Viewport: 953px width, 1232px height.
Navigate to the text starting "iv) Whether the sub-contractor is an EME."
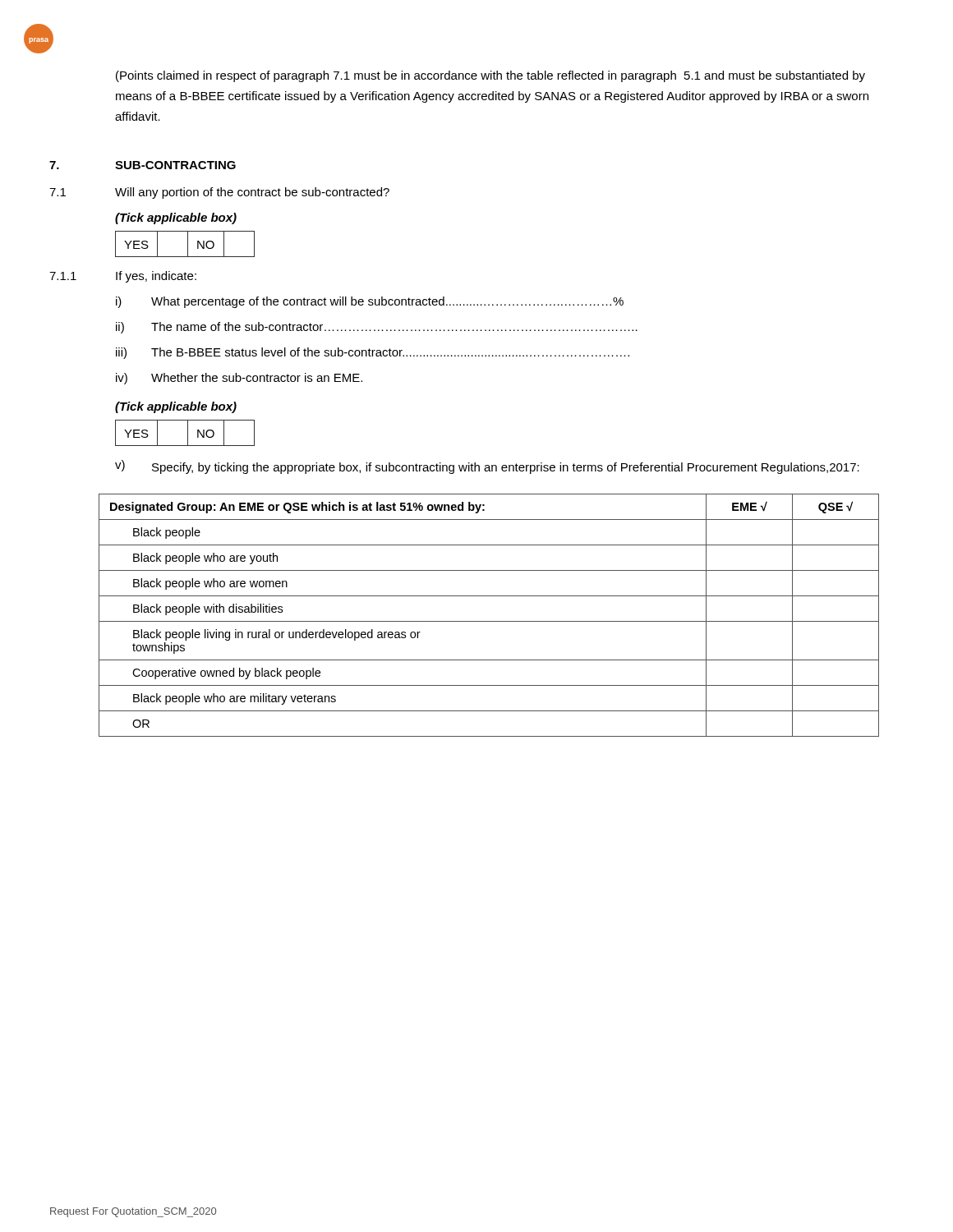tap(239, 379)
